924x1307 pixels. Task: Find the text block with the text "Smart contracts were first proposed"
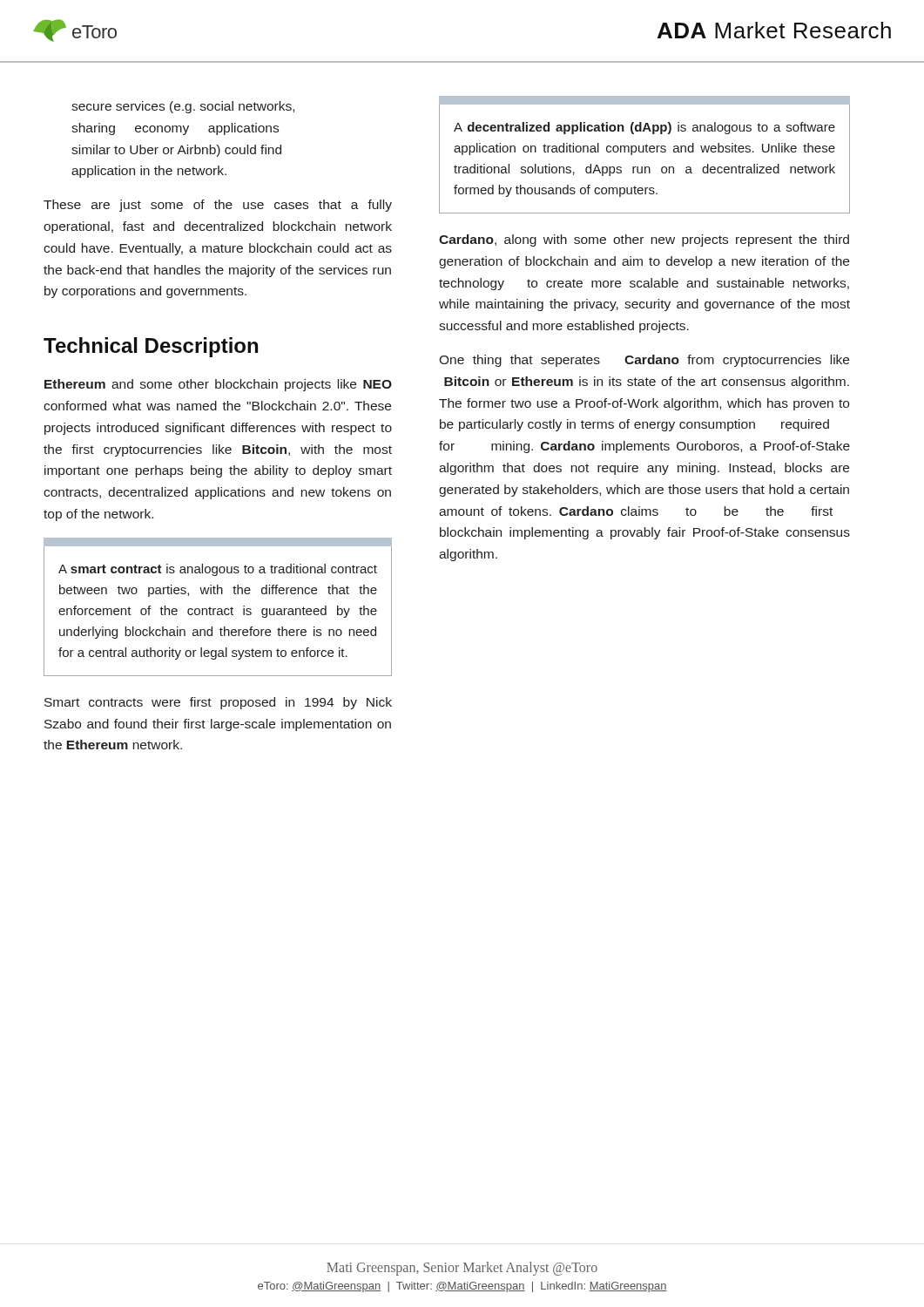coord(218,723)
